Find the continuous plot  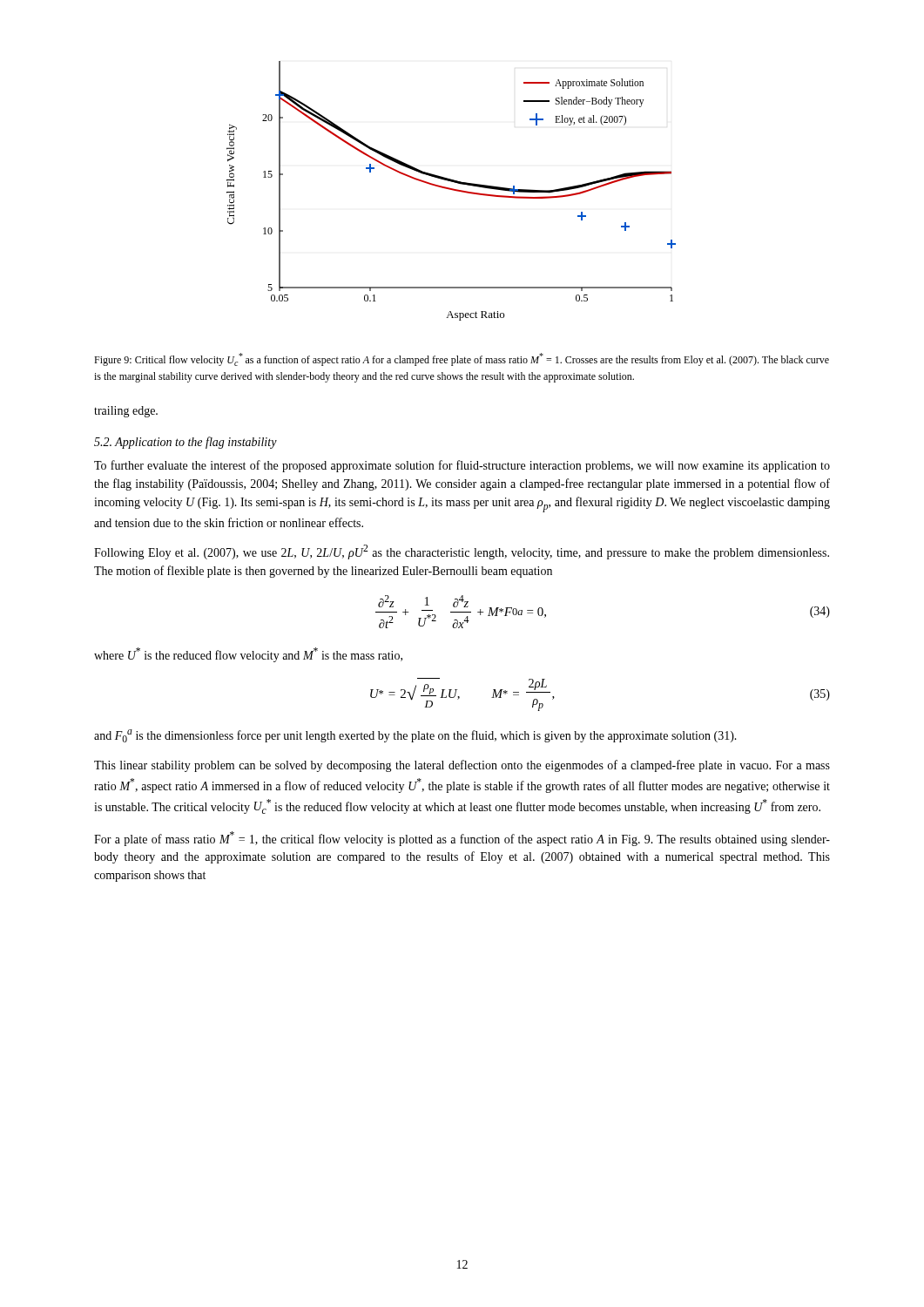[x=462, y=193]
